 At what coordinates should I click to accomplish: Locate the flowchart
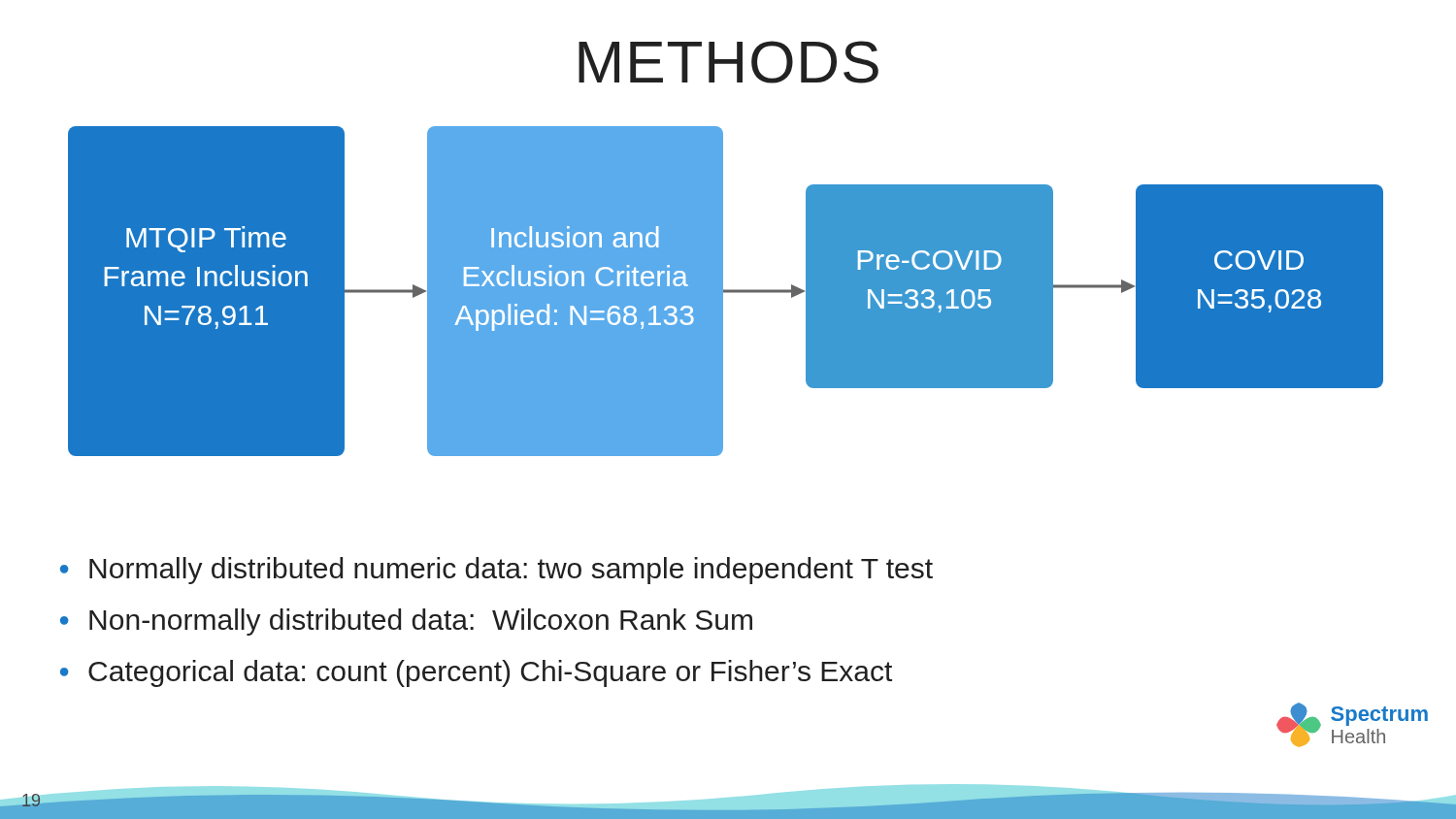pyautogui.click(x=728, y=301)
